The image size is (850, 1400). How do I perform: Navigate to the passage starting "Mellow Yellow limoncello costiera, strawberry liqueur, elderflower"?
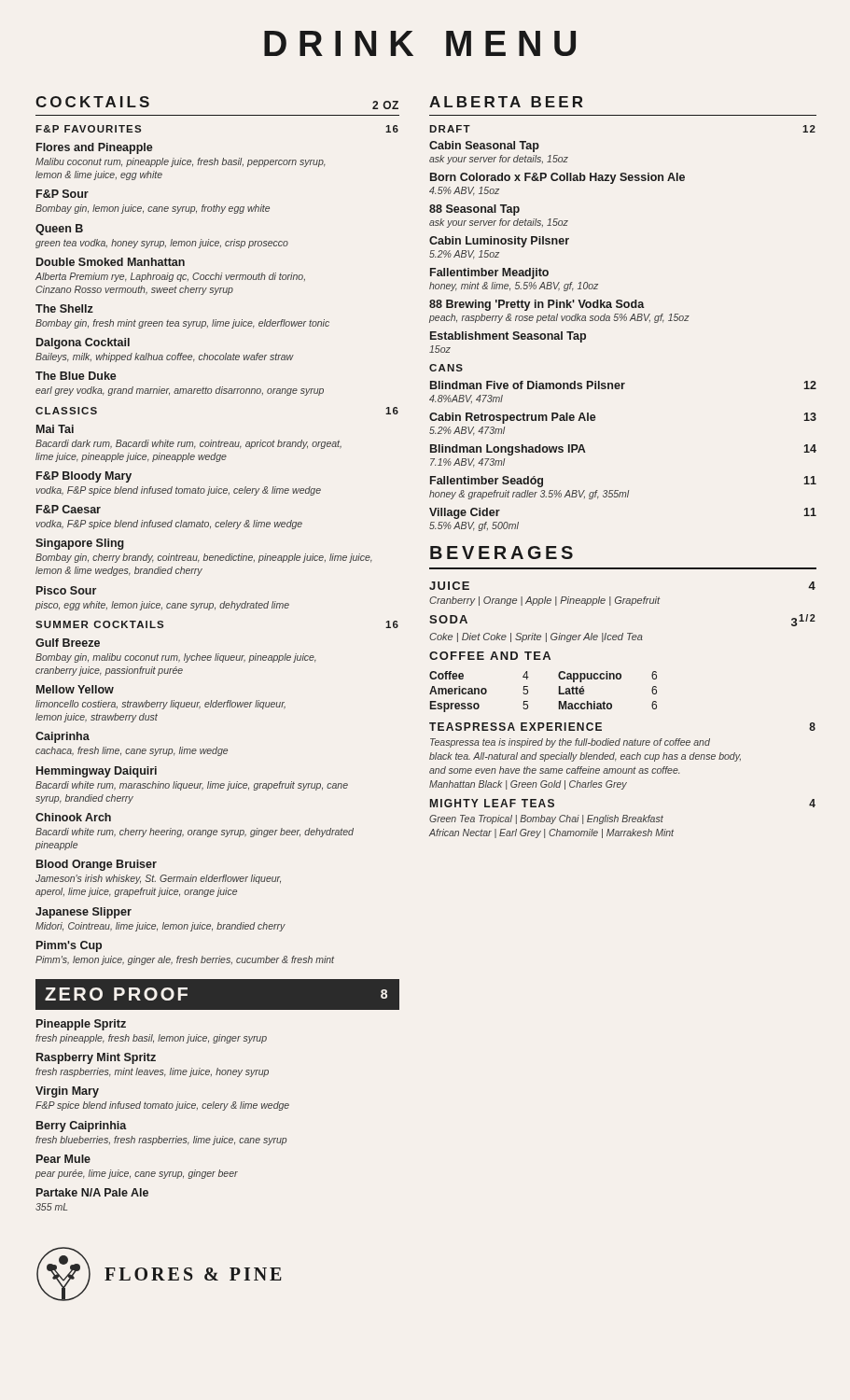tap(217, 704)
